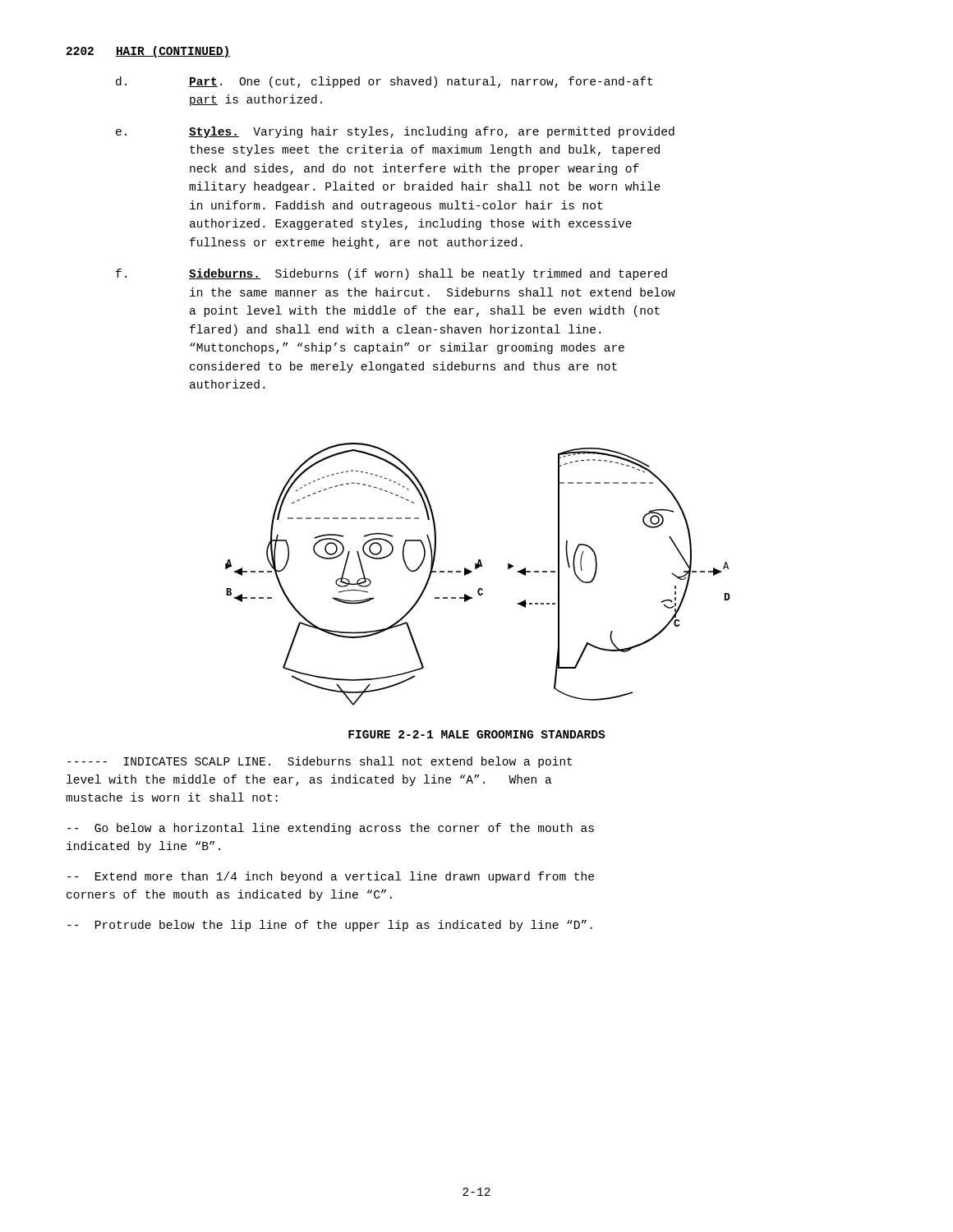Find the passage starting "Protrude below the"
The height and width of the screenshot is (1232, 953).
[x=330, y=925]
